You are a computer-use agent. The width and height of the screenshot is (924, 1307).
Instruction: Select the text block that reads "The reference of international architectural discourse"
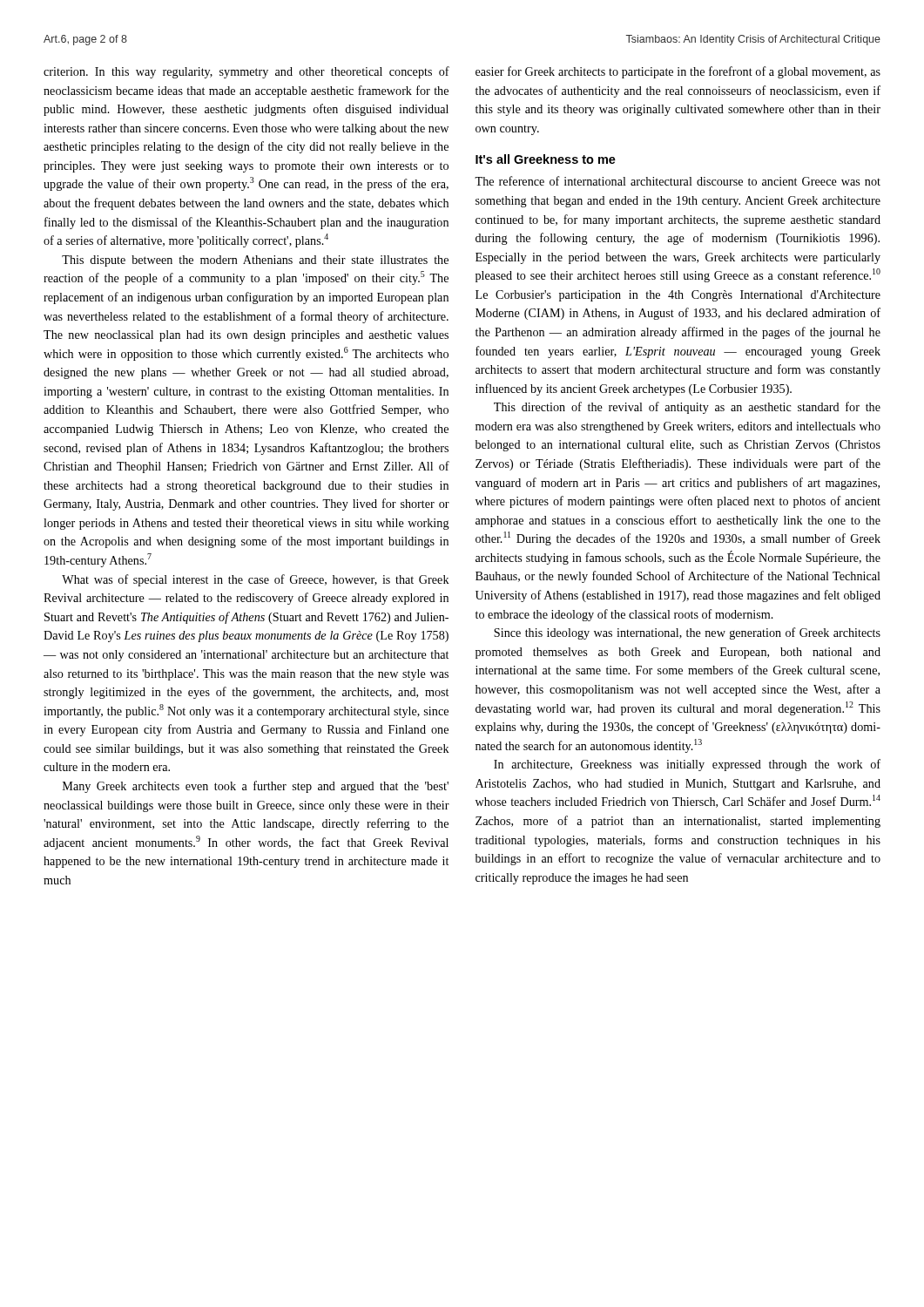(678, 286)
